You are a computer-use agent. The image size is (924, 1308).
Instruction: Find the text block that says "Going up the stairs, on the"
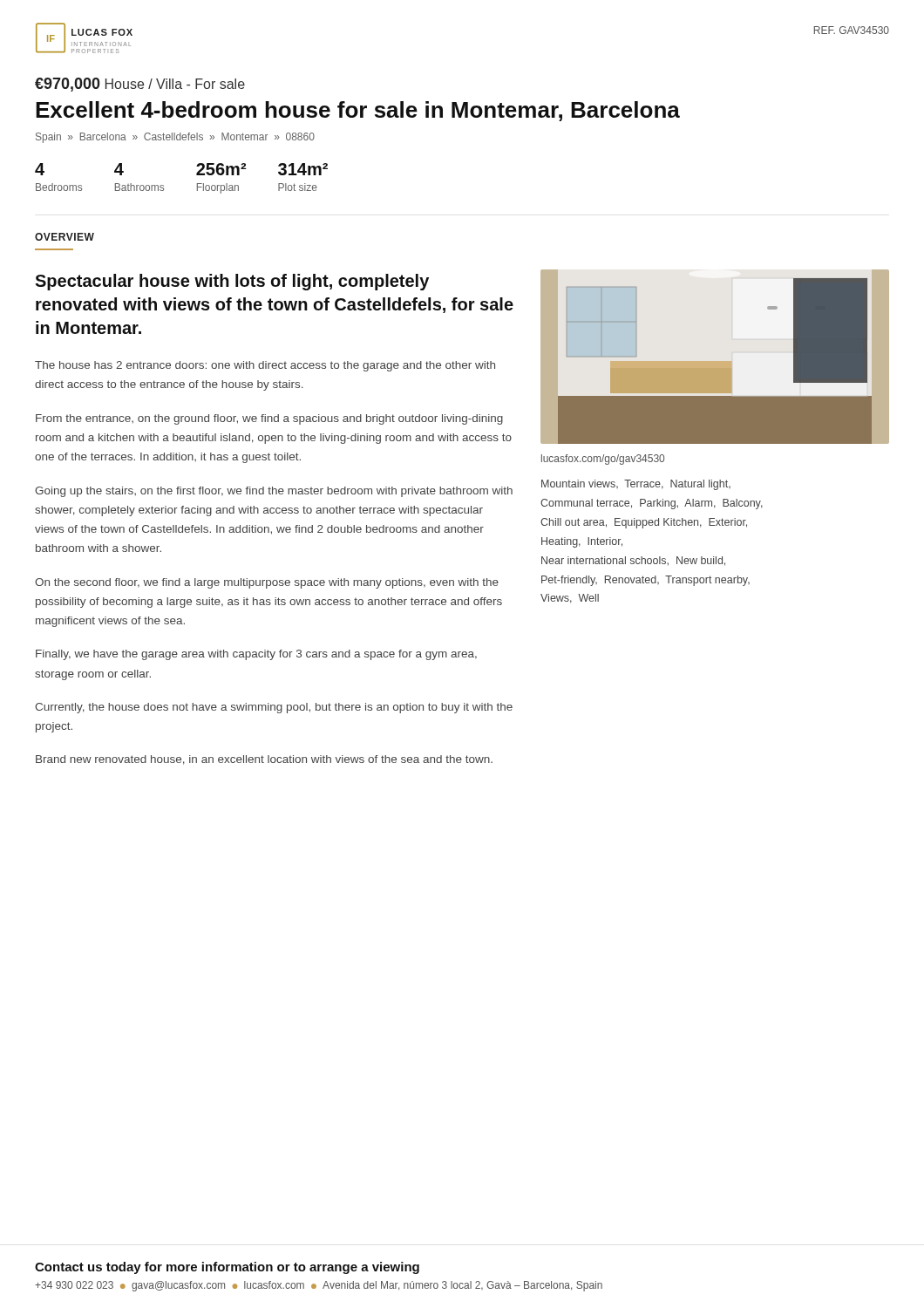tap(274, 519)
